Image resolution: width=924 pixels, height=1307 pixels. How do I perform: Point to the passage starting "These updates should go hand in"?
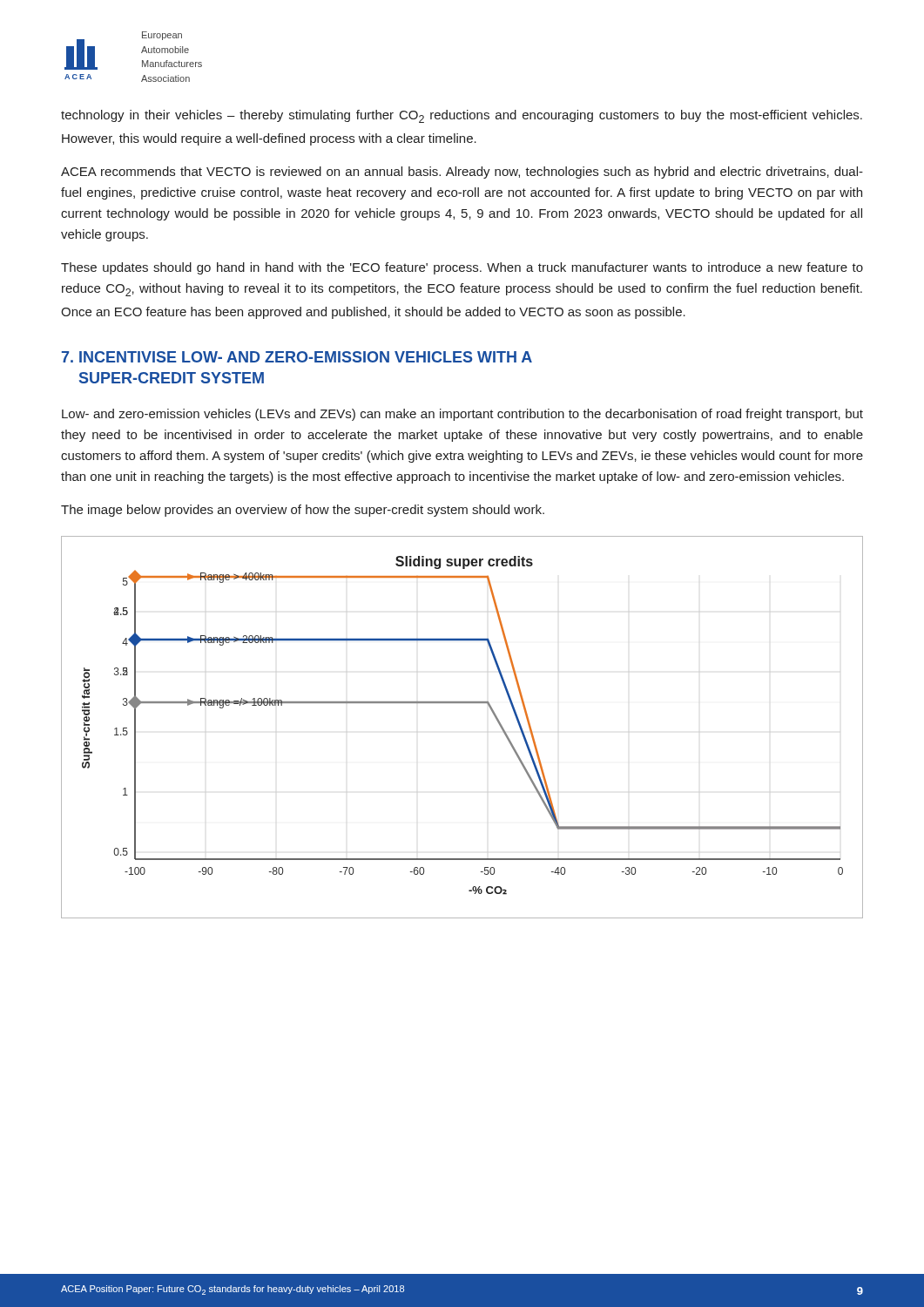(x=462, y=289)
